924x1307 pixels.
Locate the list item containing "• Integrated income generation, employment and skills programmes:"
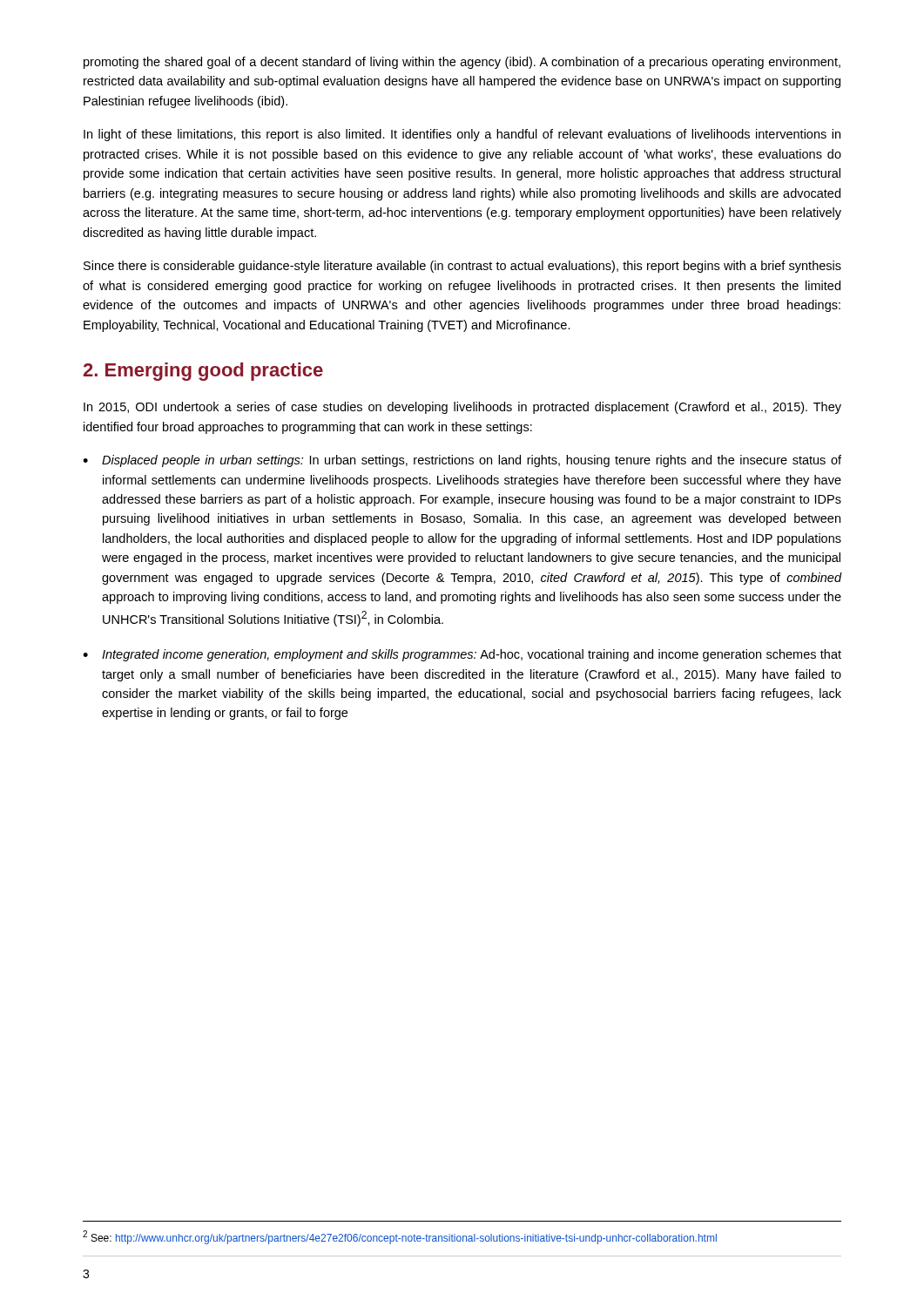point(462,684)
